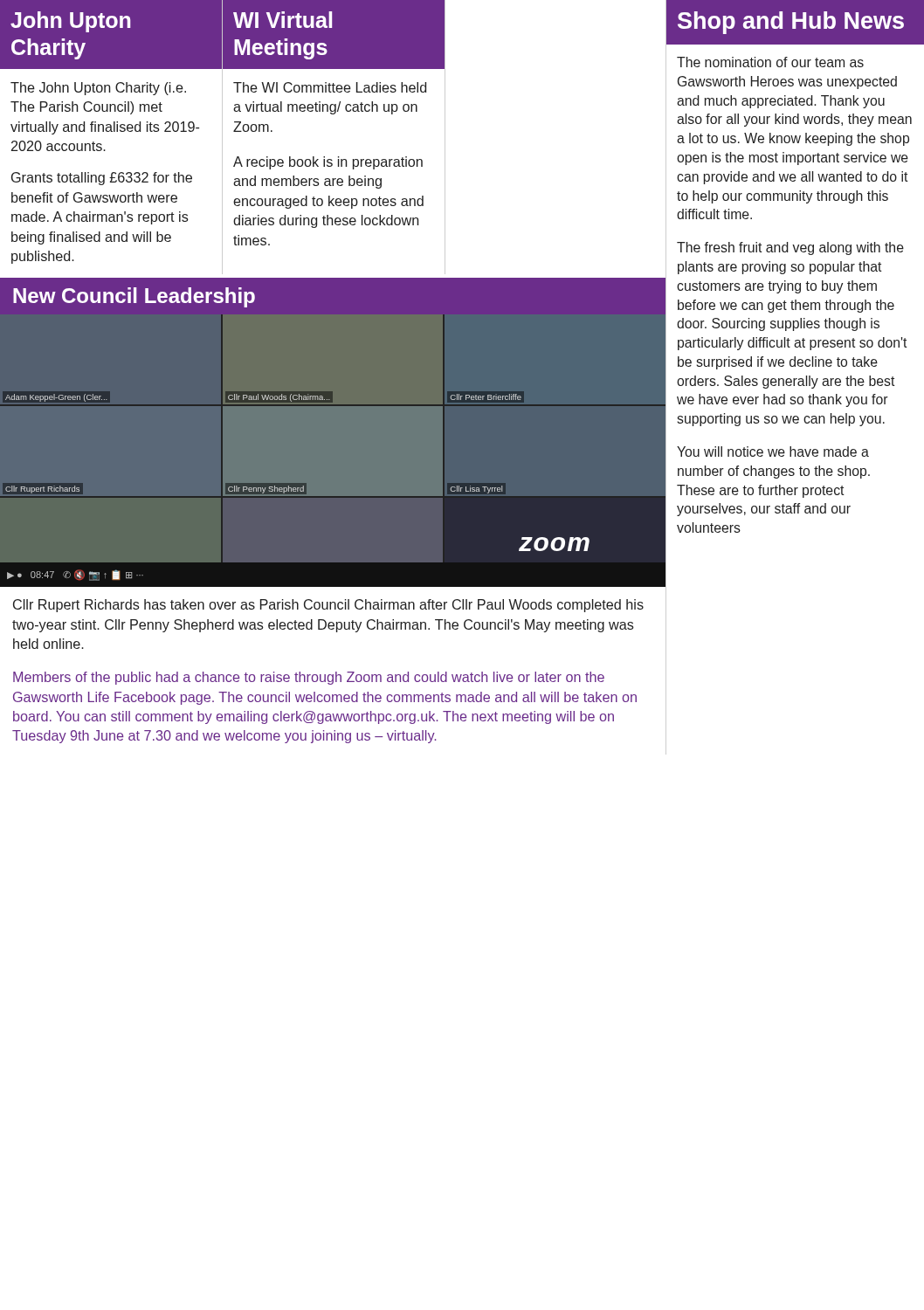Viewport: 924px width, 1310px height.
Task: Where does it say "WI Virtual Meetings"?
Action: click(x=283, y=33)
